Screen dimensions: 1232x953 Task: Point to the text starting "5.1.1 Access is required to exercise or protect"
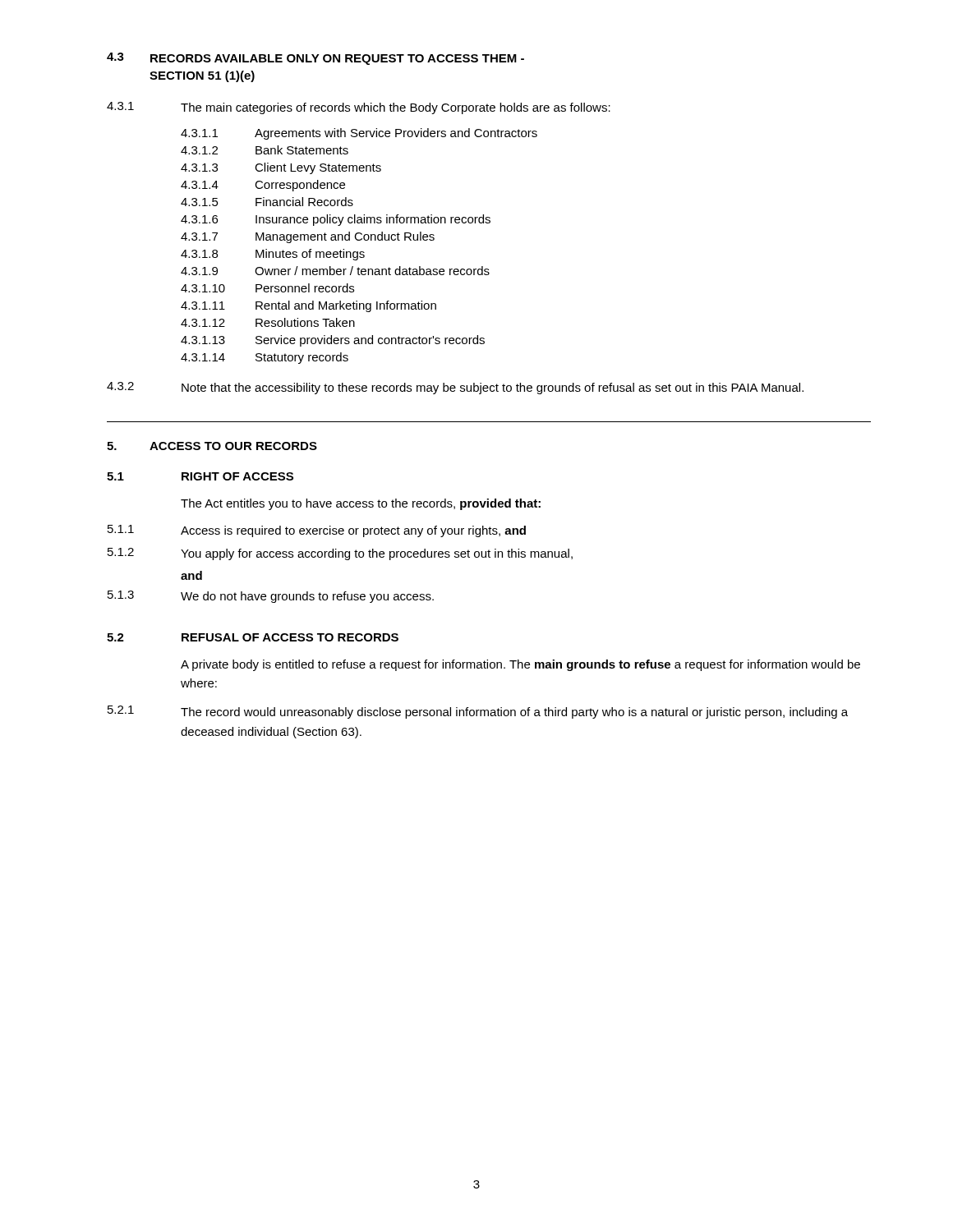pos(317,530)
